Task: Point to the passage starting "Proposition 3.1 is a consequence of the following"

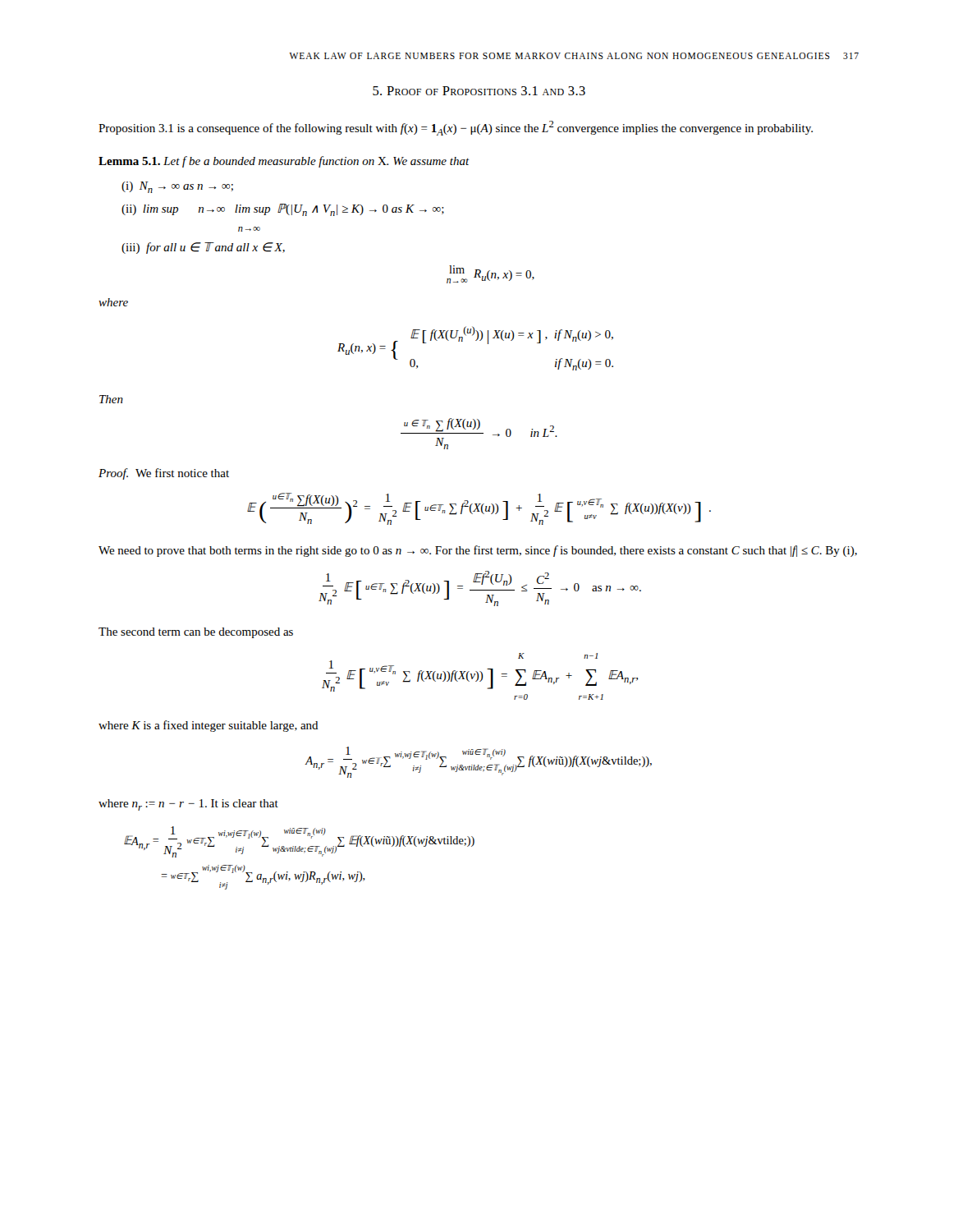Action: point(456,128)
